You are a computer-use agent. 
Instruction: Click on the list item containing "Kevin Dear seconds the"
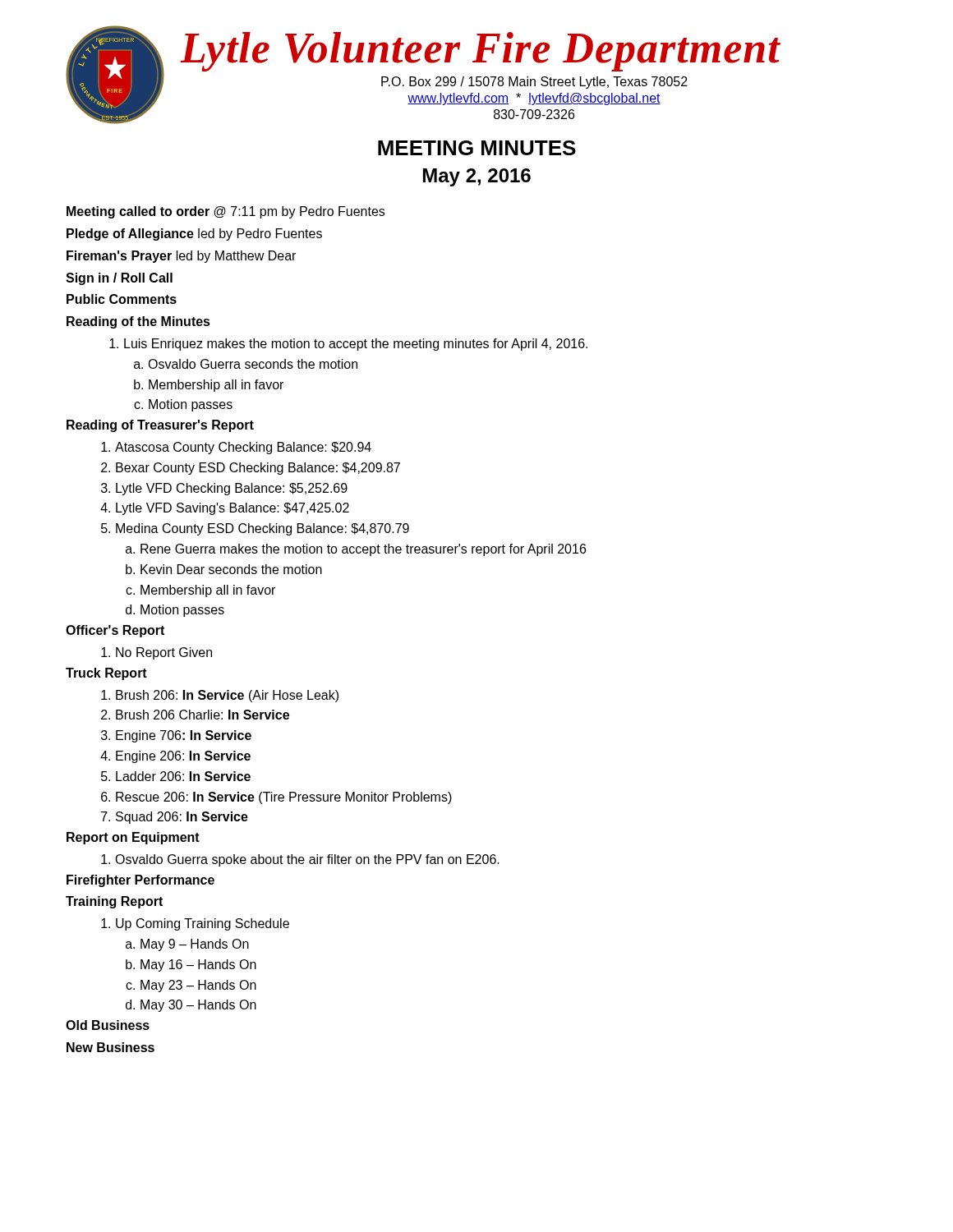pos(231,569)
